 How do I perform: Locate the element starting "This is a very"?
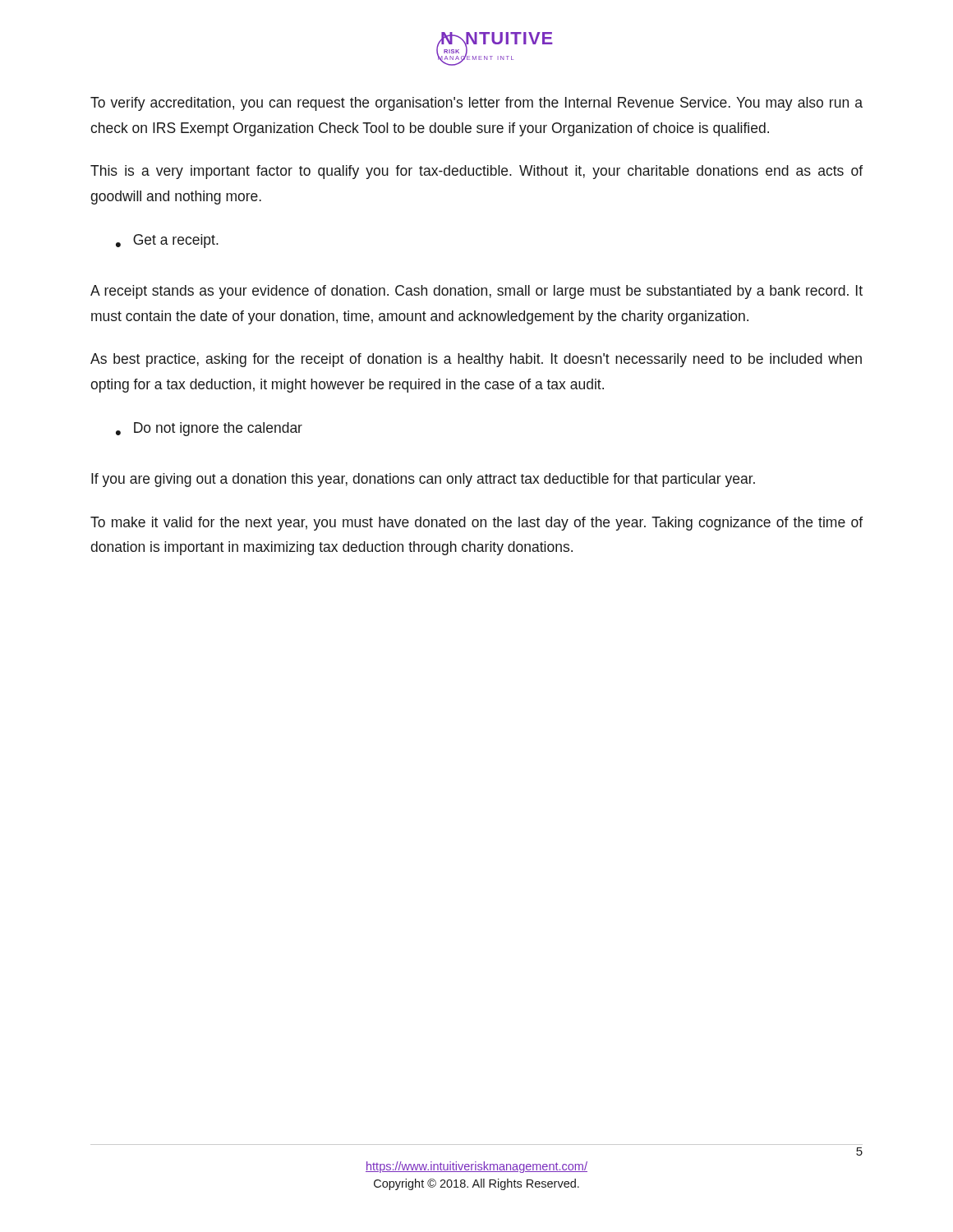click(x=476, y=184)
